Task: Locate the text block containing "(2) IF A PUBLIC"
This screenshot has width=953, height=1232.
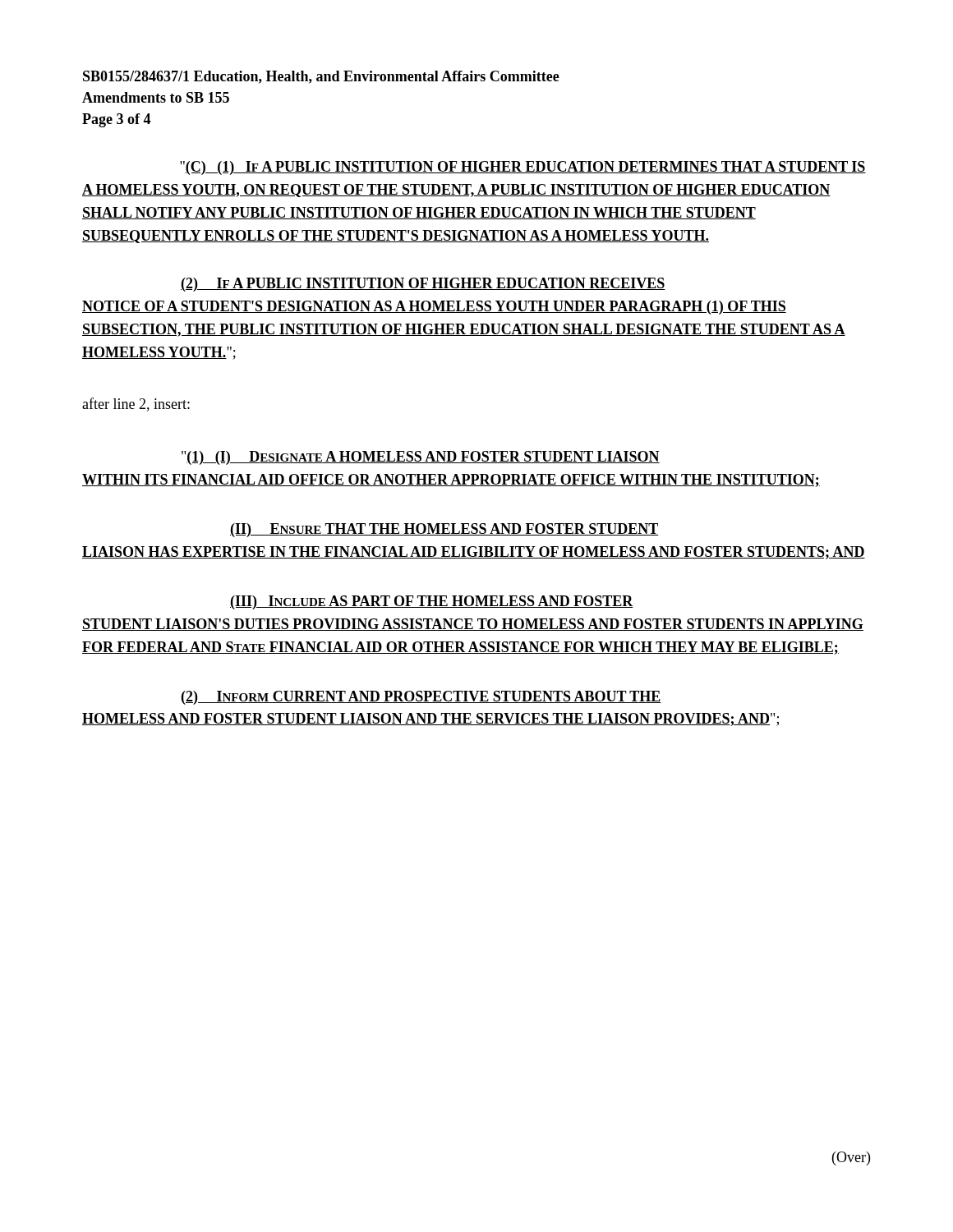Action: tap(476, 318)
